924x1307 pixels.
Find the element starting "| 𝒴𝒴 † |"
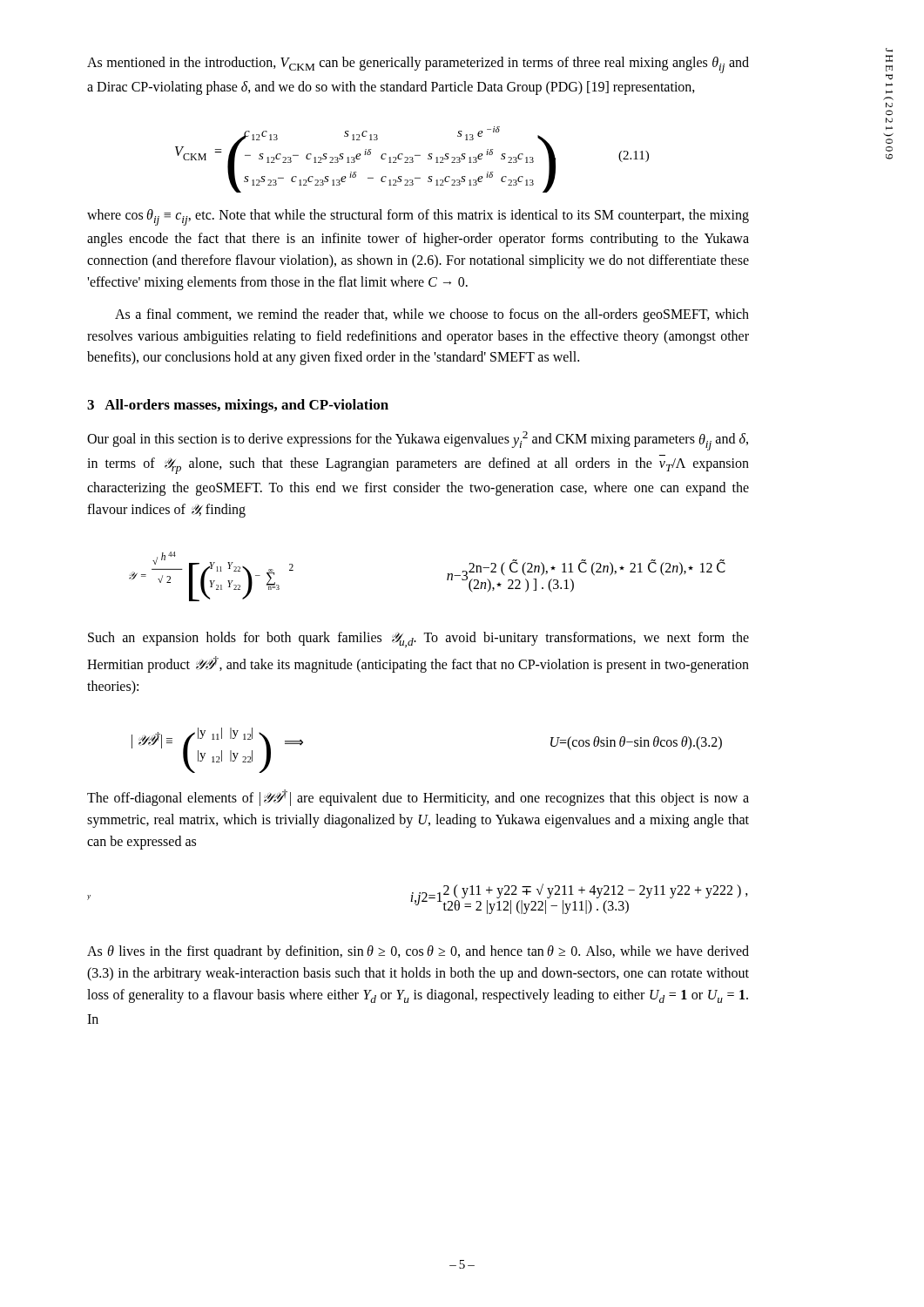[x=218, y=757]
